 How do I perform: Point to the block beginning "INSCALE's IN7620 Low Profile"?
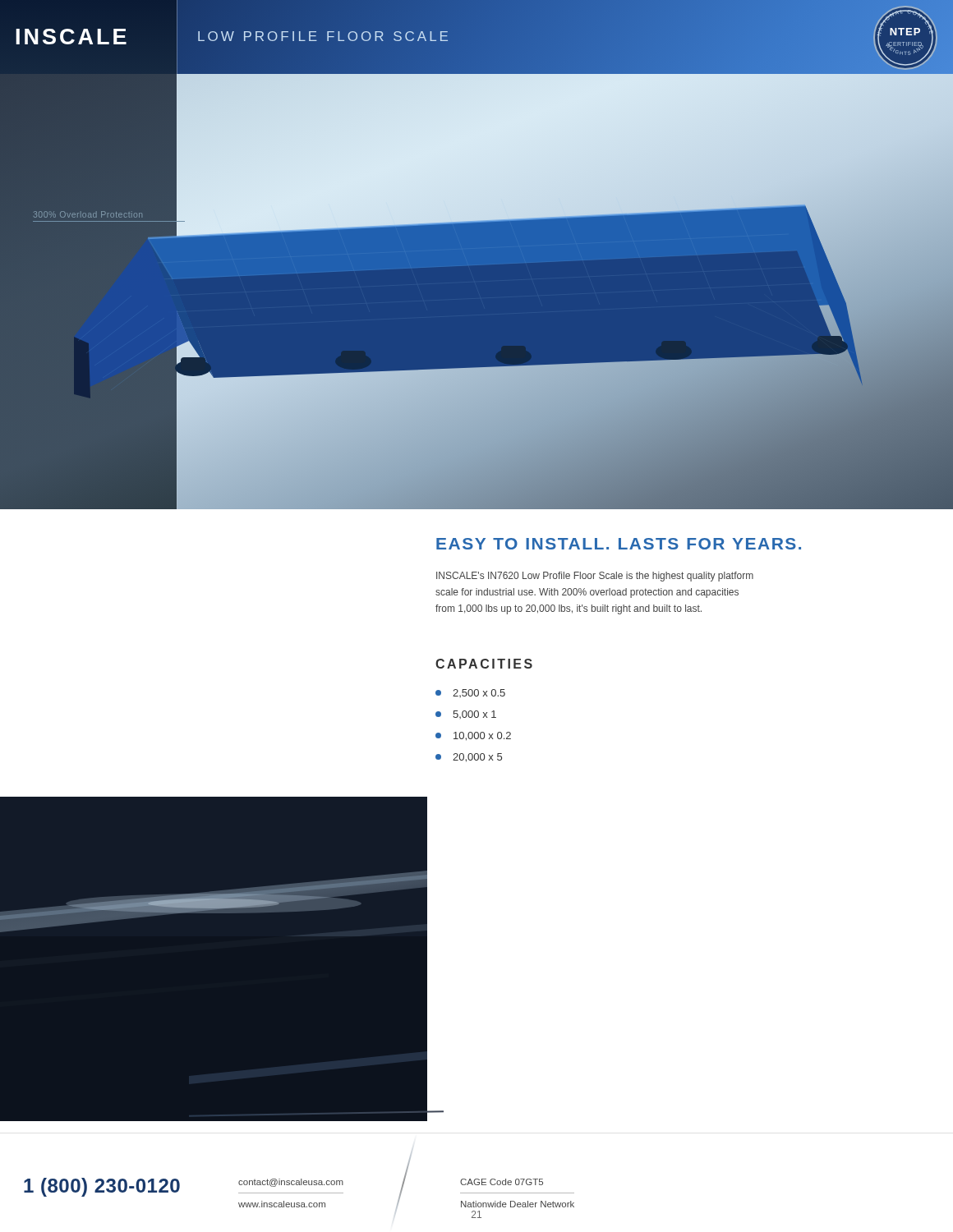pos(594,592)
